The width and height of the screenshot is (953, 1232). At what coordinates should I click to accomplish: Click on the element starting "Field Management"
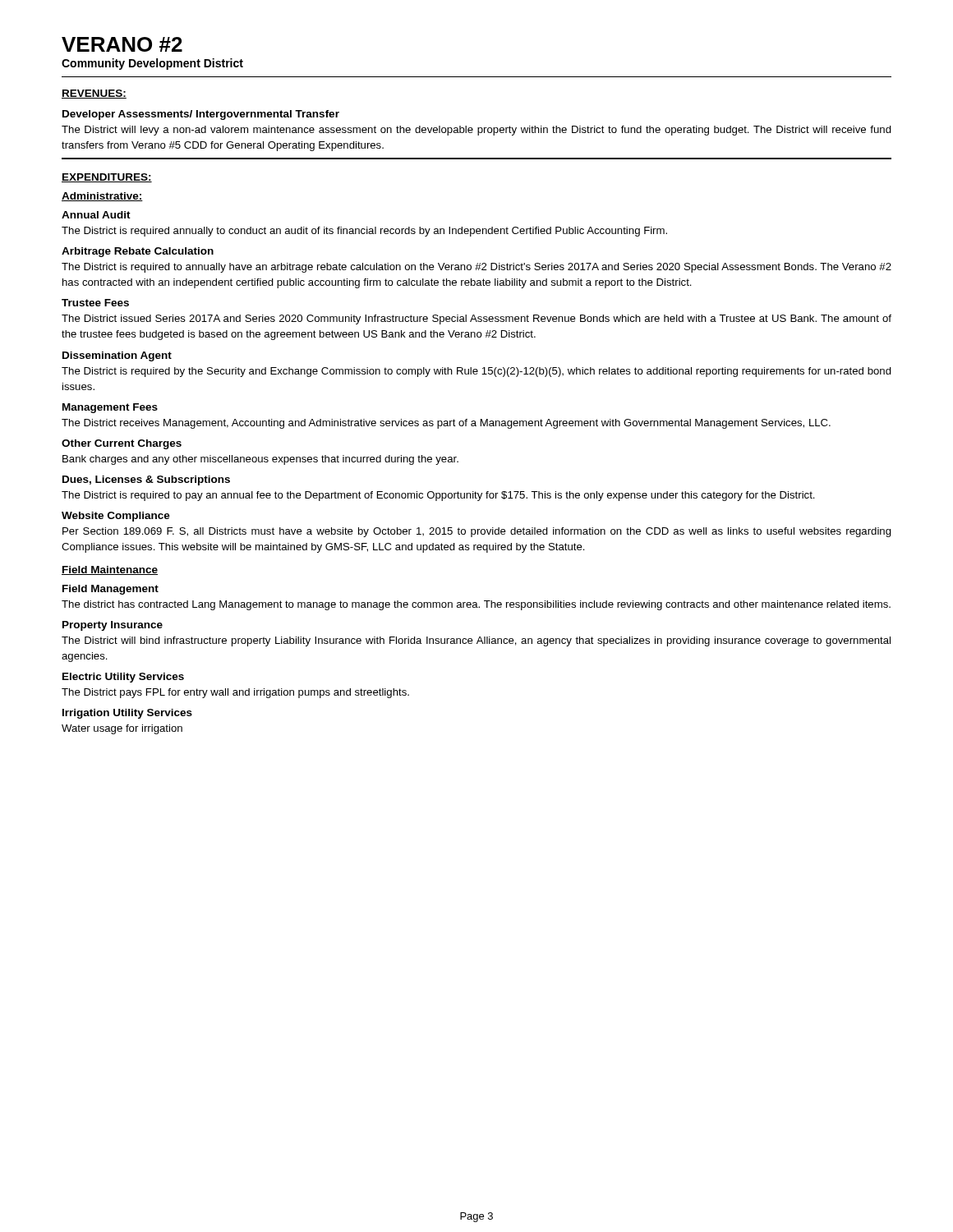(110, 590)
